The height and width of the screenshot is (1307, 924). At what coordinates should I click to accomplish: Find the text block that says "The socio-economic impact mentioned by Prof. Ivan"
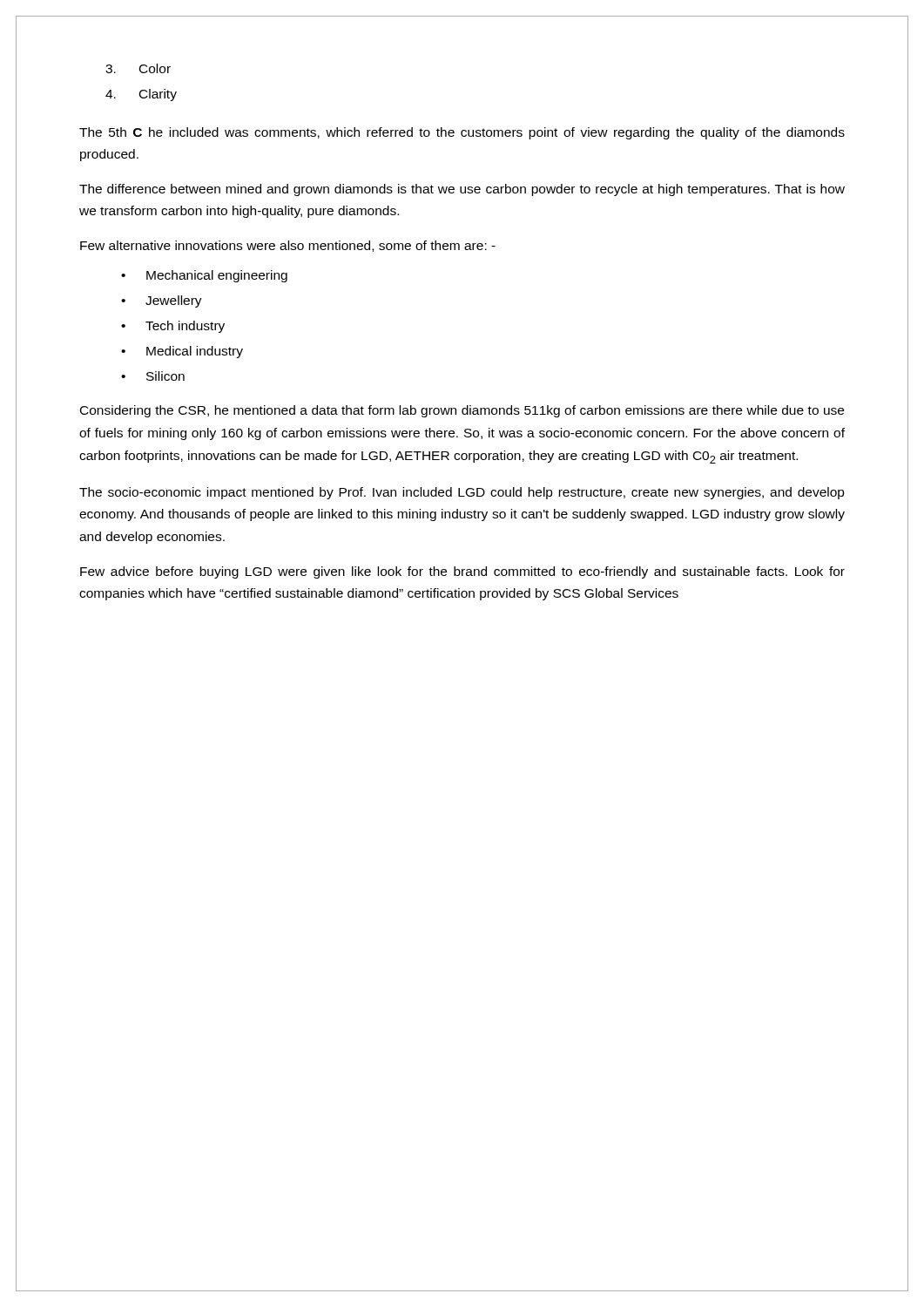[x=462, y=514]
